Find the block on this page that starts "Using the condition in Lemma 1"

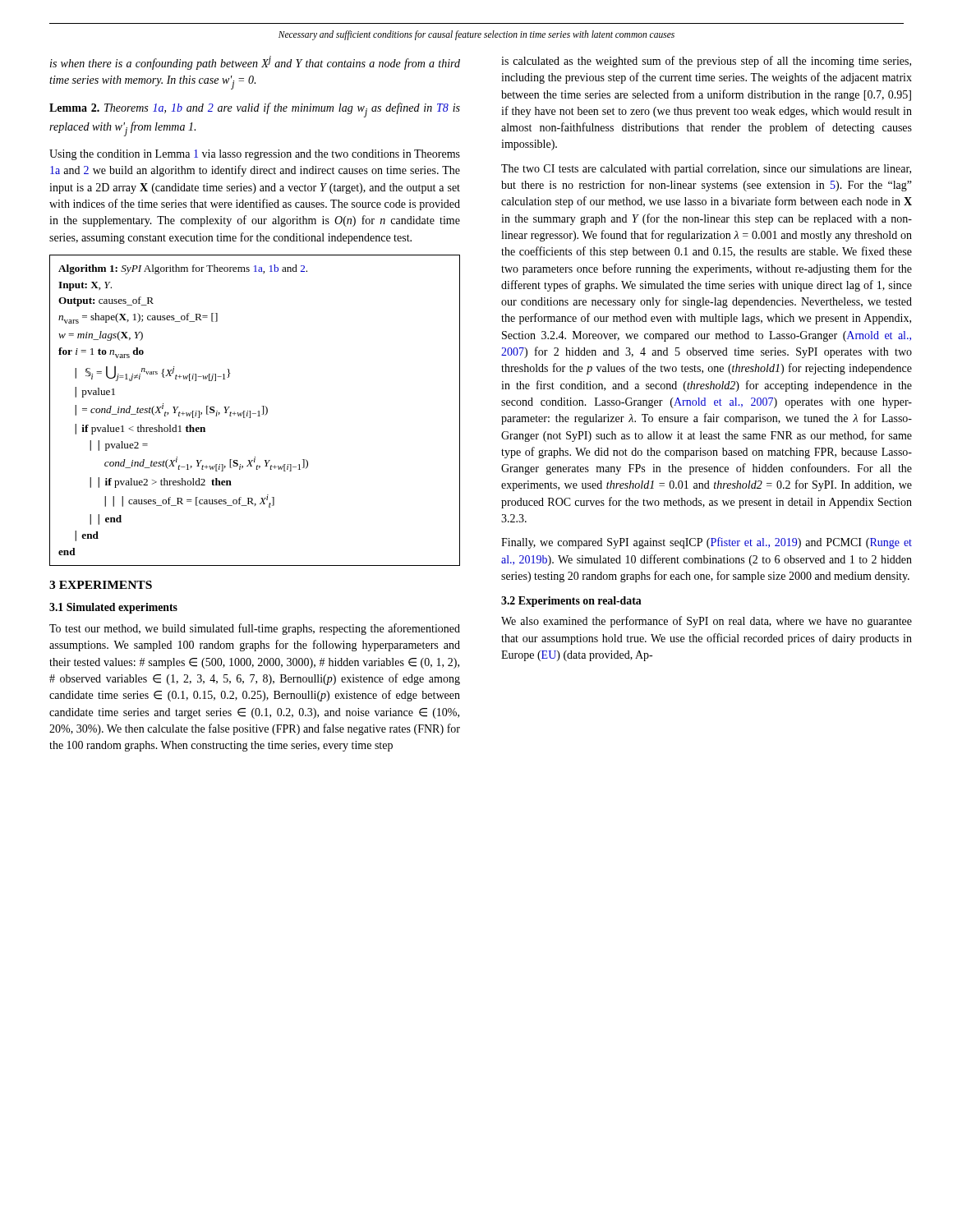coord(255,196)
